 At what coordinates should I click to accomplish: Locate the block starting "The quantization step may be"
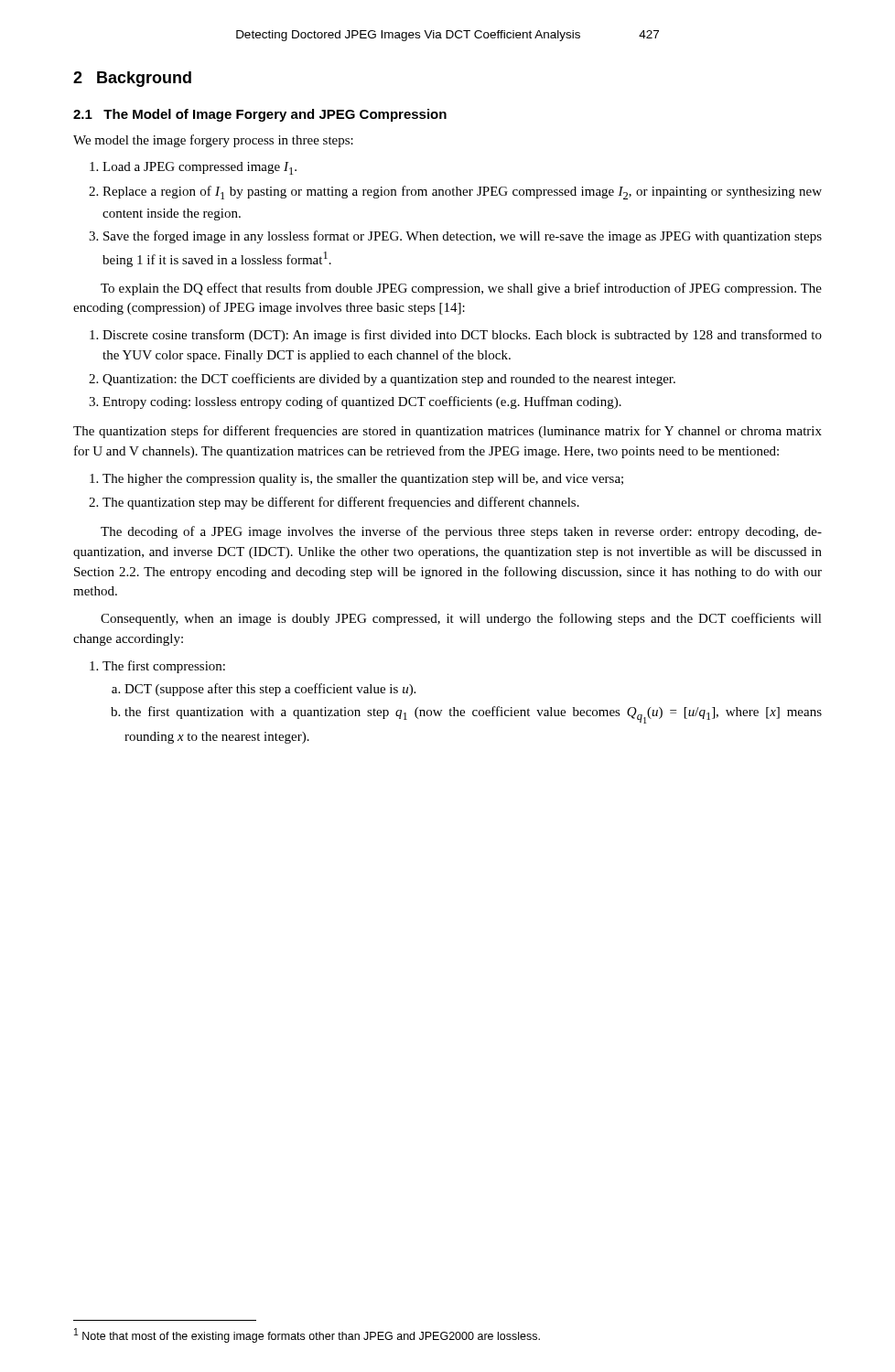tap(448, 503)
